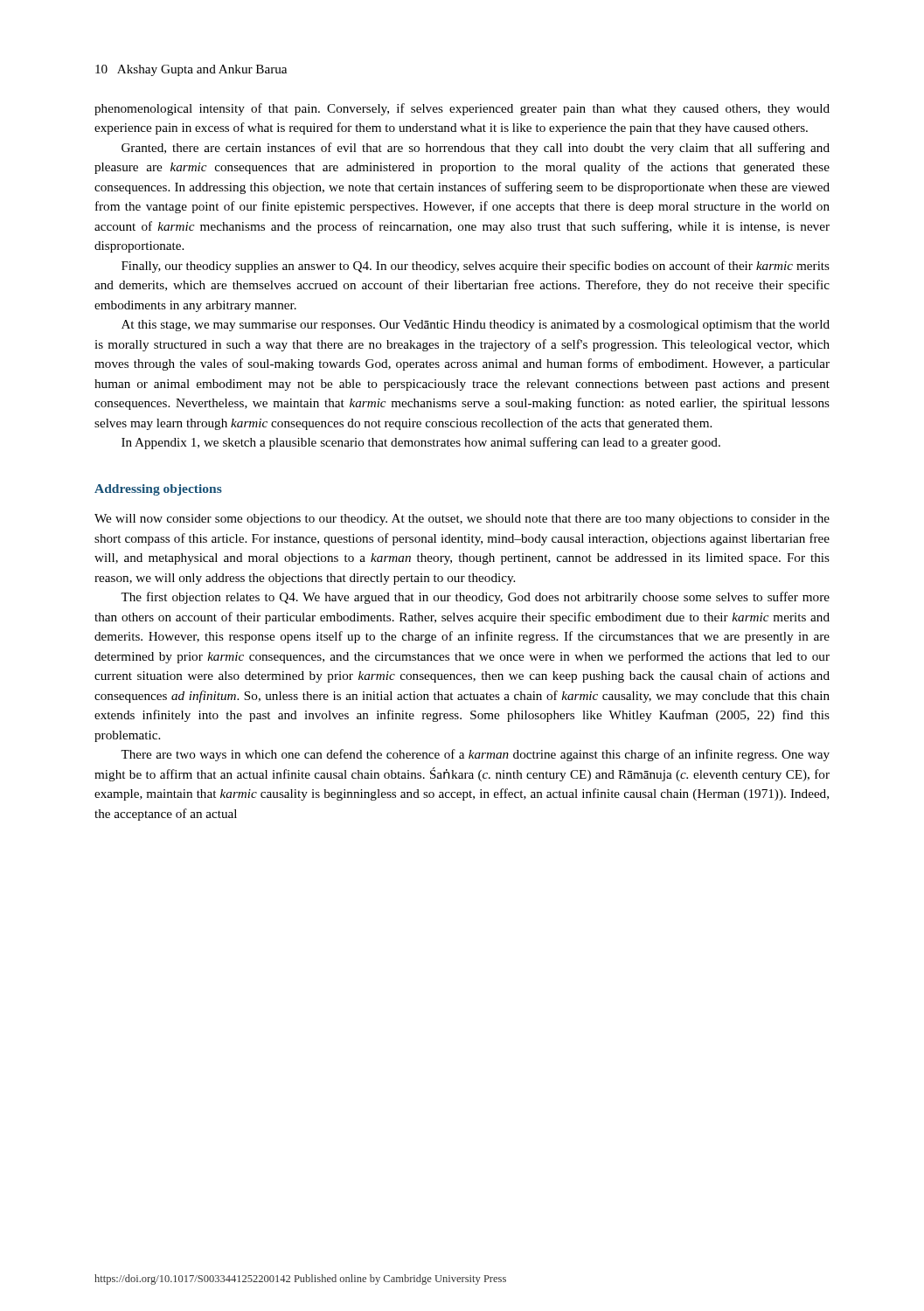Image resolution: width=924 pixels, height=1311 pixels.
Task: Click on the element starting "We will now consider some objections to our"
Action: click(x=462, y=666)
